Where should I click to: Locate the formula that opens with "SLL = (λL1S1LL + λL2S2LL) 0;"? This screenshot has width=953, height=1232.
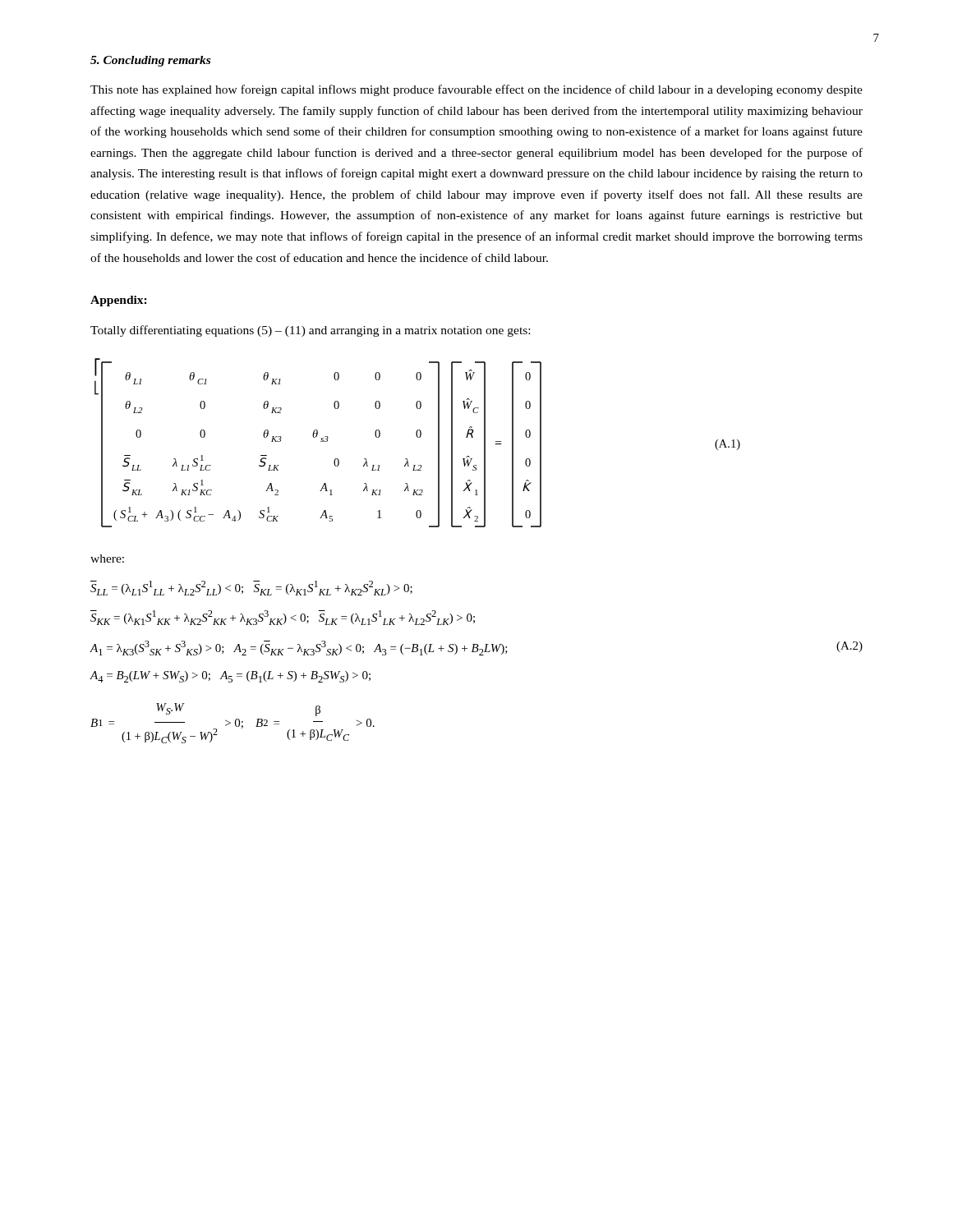coord(476,662)
